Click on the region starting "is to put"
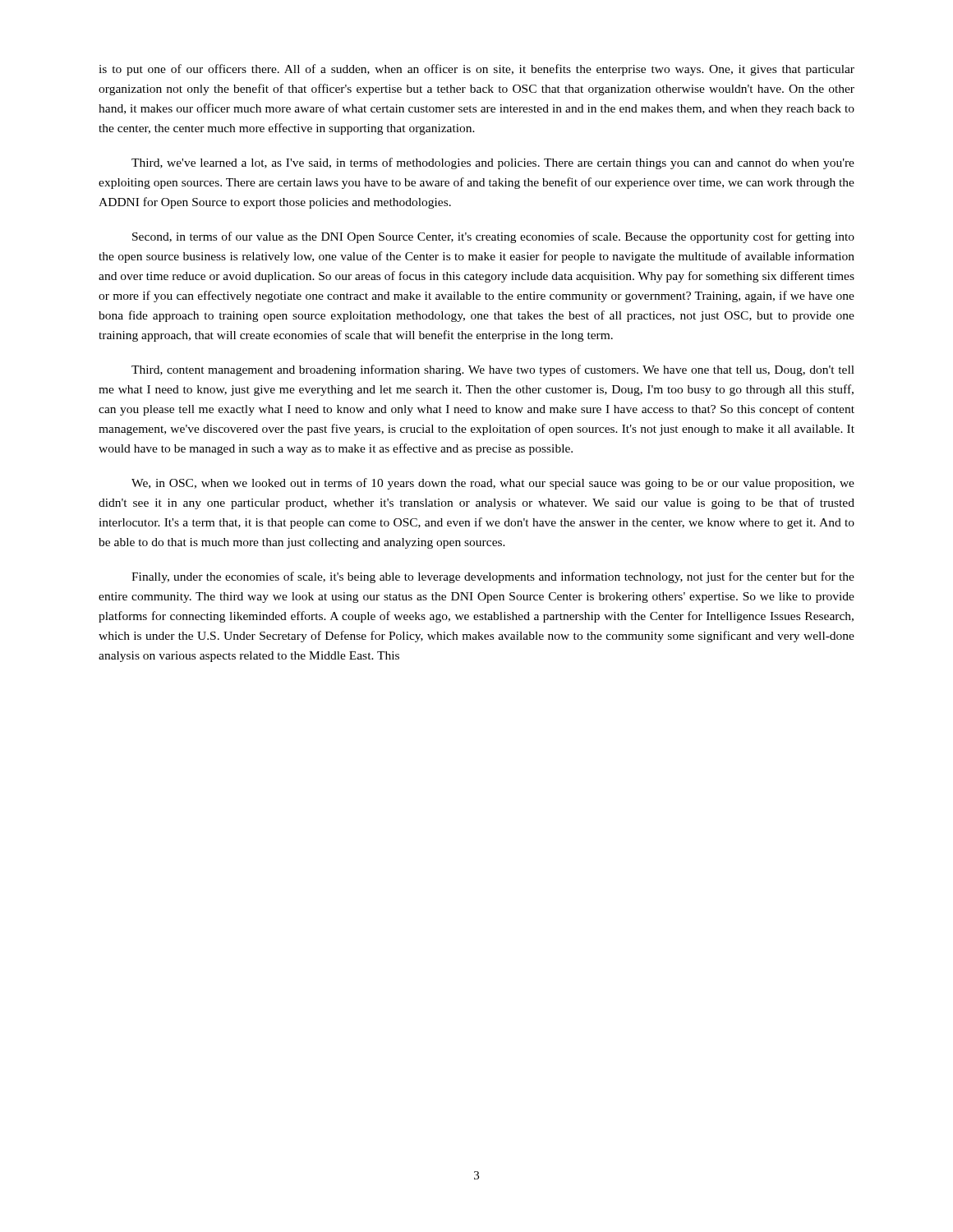This screenshot has width=953, height=1232. (x=476, y=99)
